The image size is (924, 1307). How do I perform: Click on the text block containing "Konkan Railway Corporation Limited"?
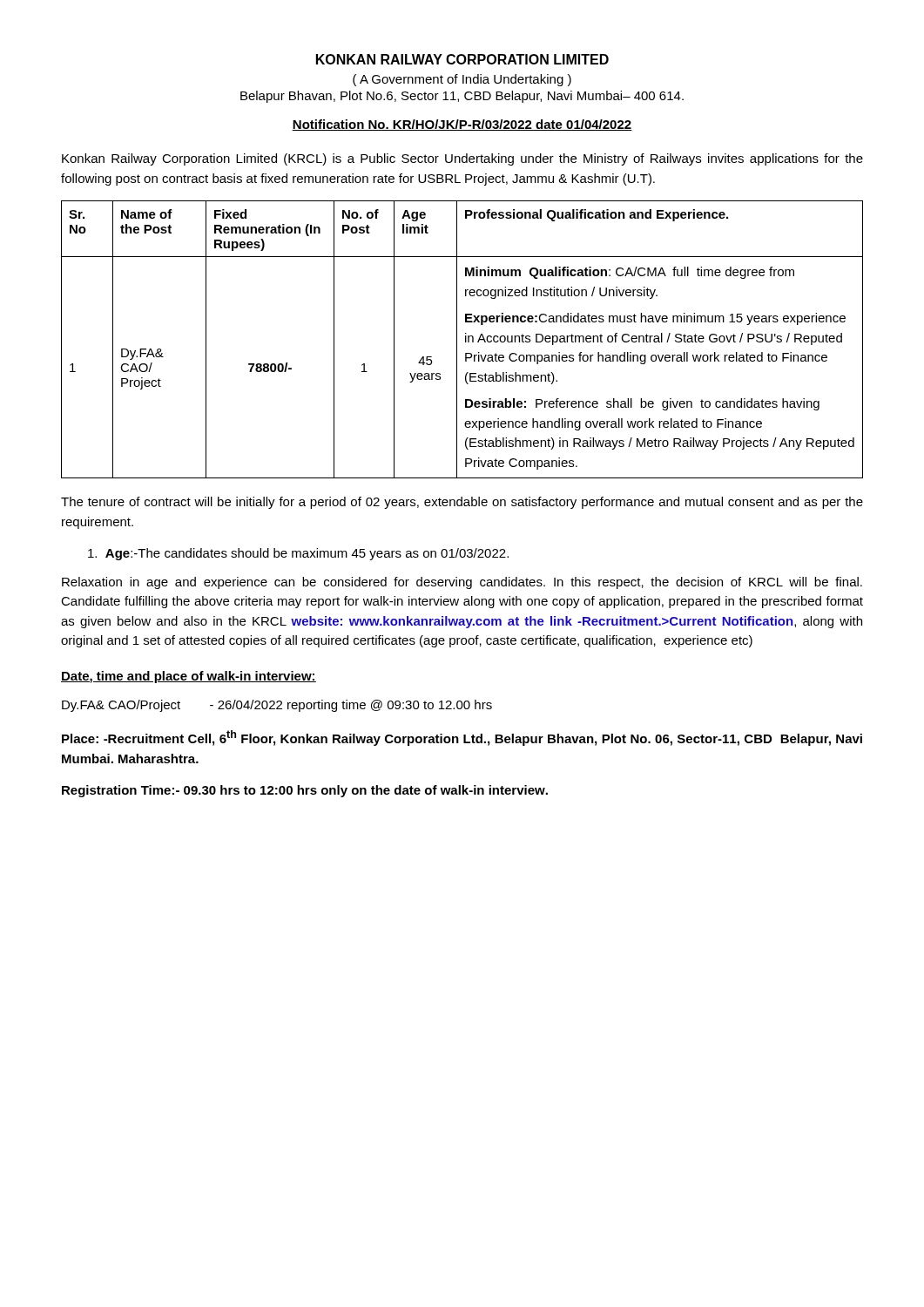pyautogui.click(x=462, y=168)
